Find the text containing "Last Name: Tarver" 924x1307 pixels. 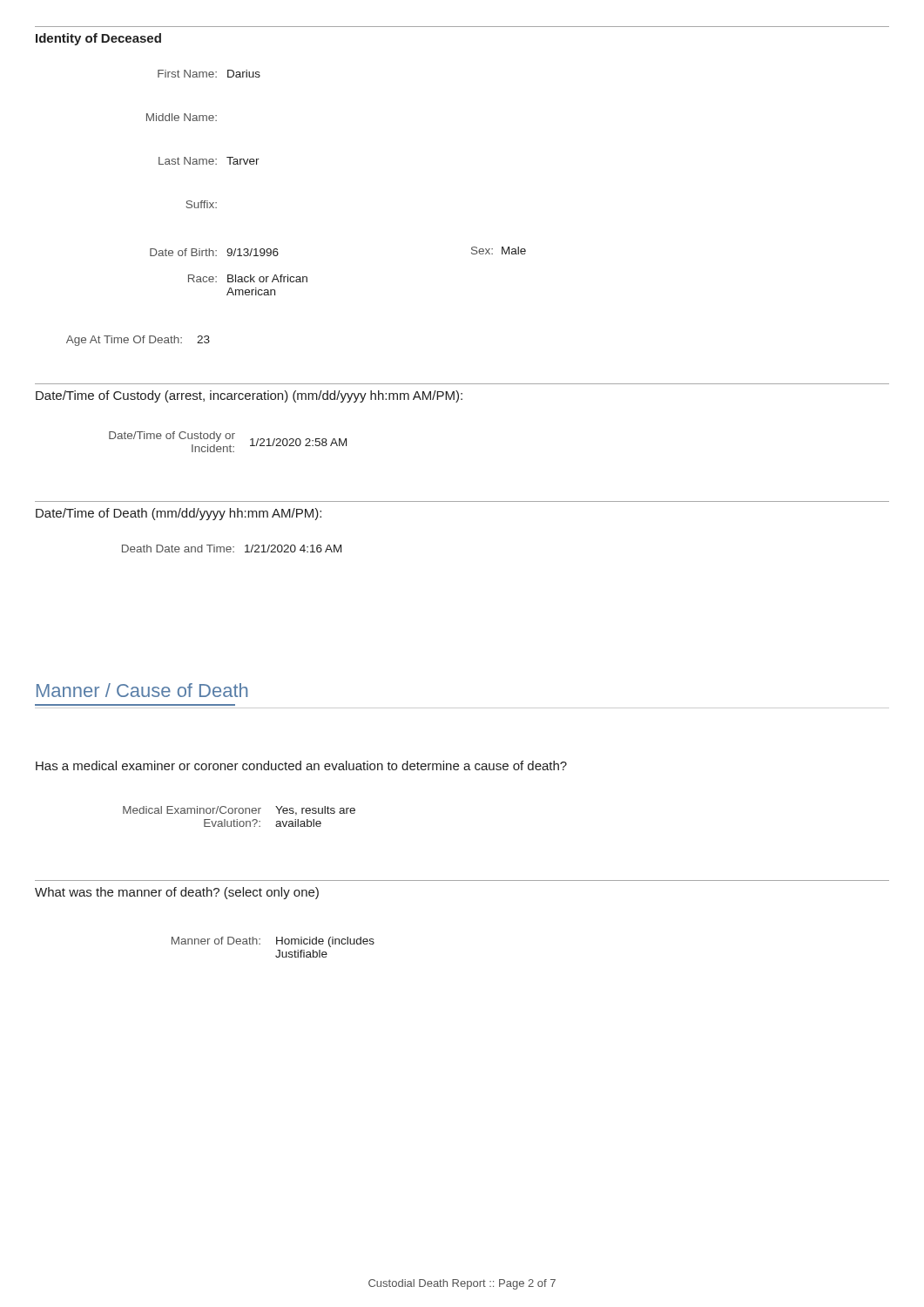(209, 161)
